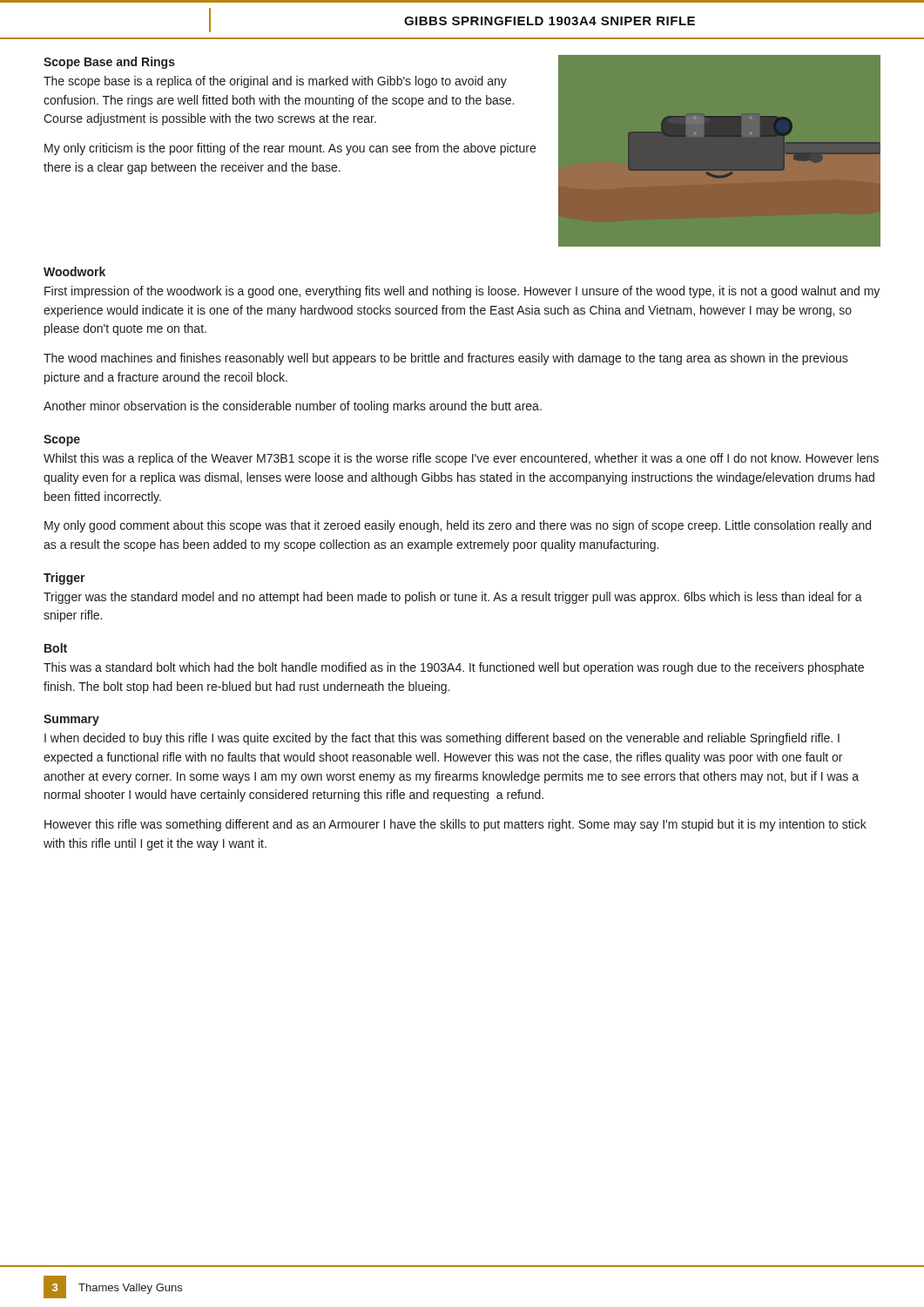Viewport: 924px width, 1307px height.
Task: Select the passage starting "This was a standard"
Action: 462,678
